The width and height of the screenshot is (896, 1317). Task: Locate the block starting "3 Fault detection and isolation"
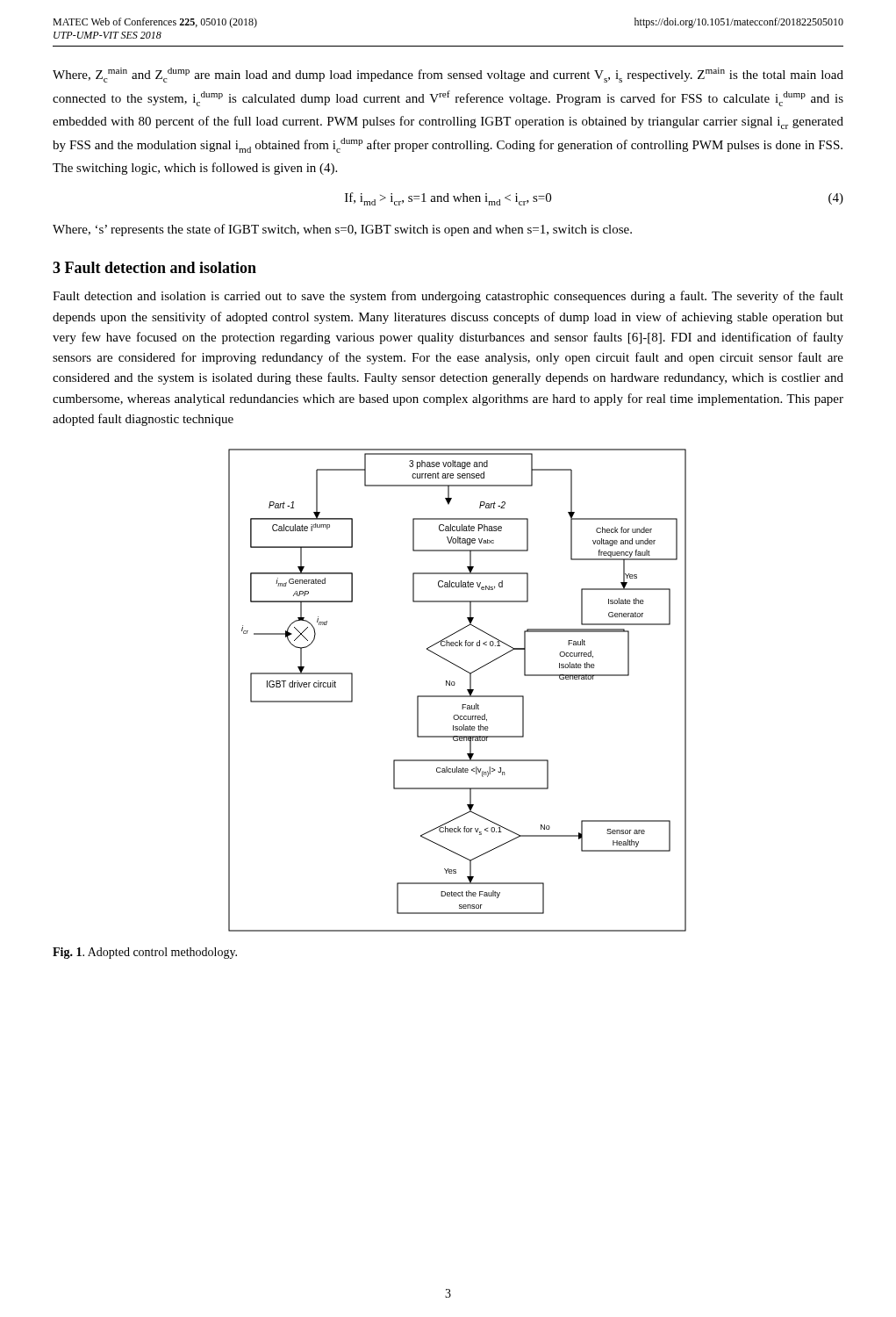point(154,268)
